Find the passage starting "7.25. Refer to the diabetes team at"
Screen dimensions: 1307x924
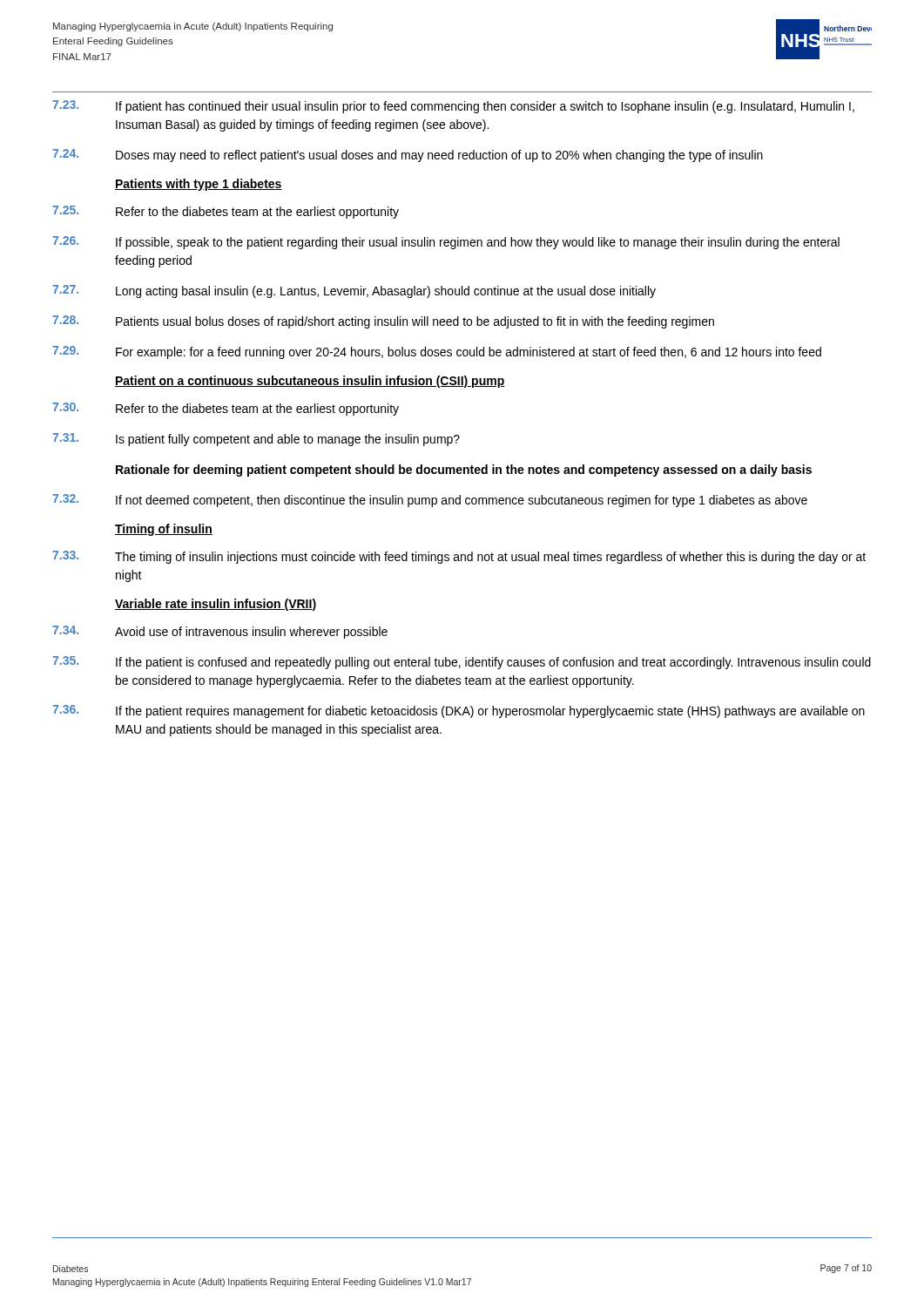tap(226, 212)
